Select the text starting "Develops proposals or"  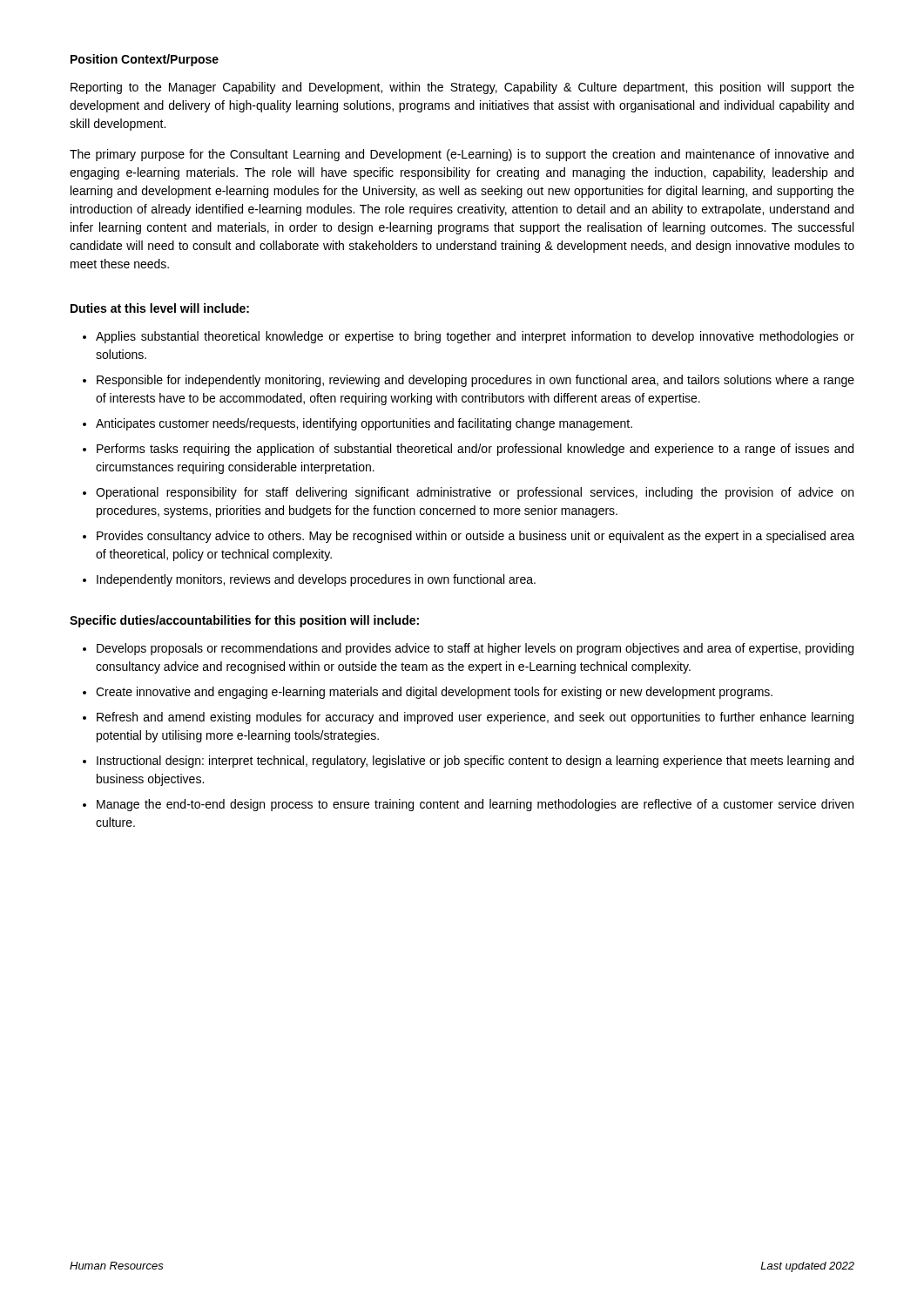point(475,657)
